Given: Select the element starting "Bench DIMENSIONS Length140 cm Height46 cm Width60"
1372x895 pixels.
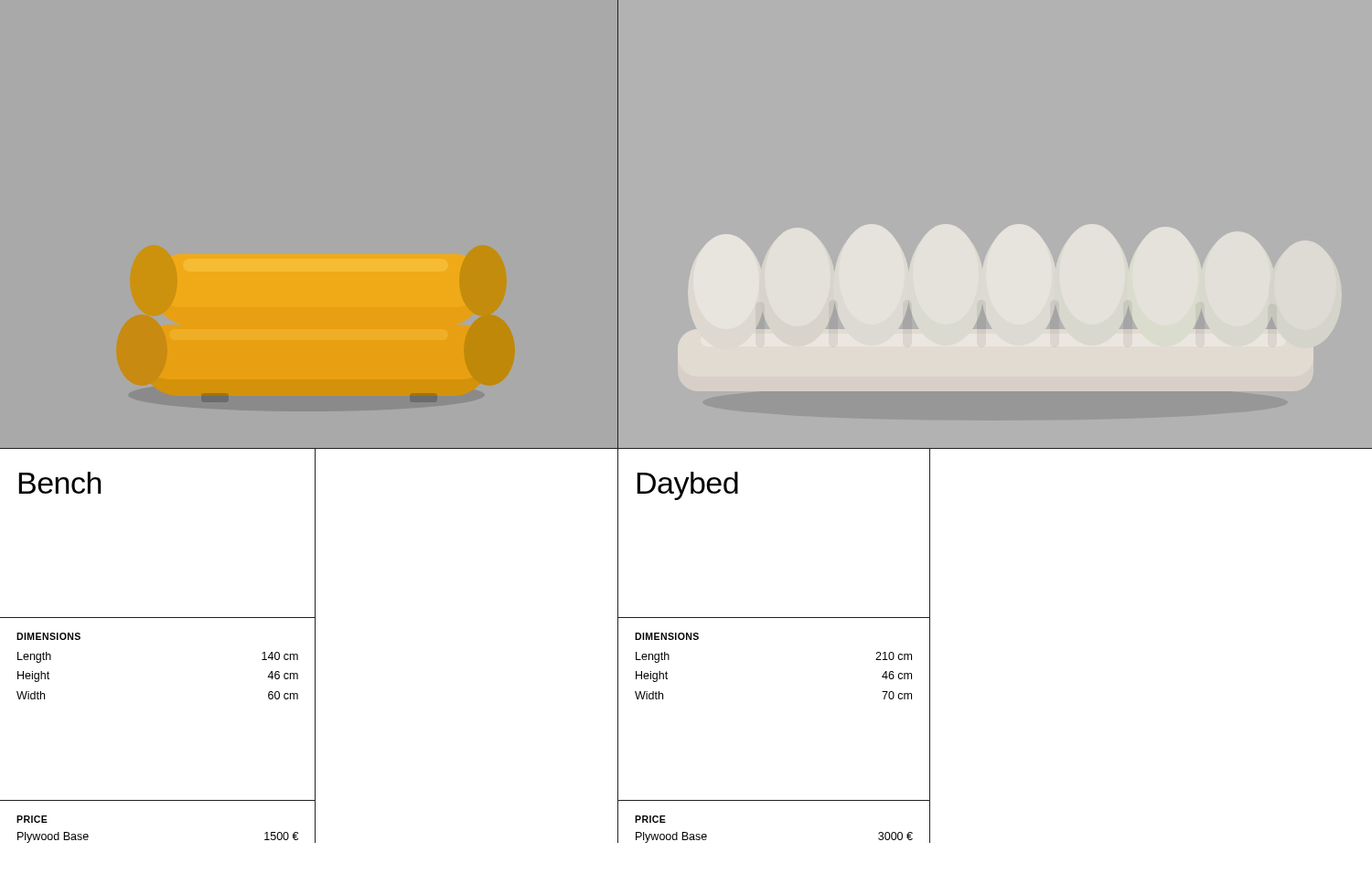Looking at the screenshot, I should click(158, 646).
